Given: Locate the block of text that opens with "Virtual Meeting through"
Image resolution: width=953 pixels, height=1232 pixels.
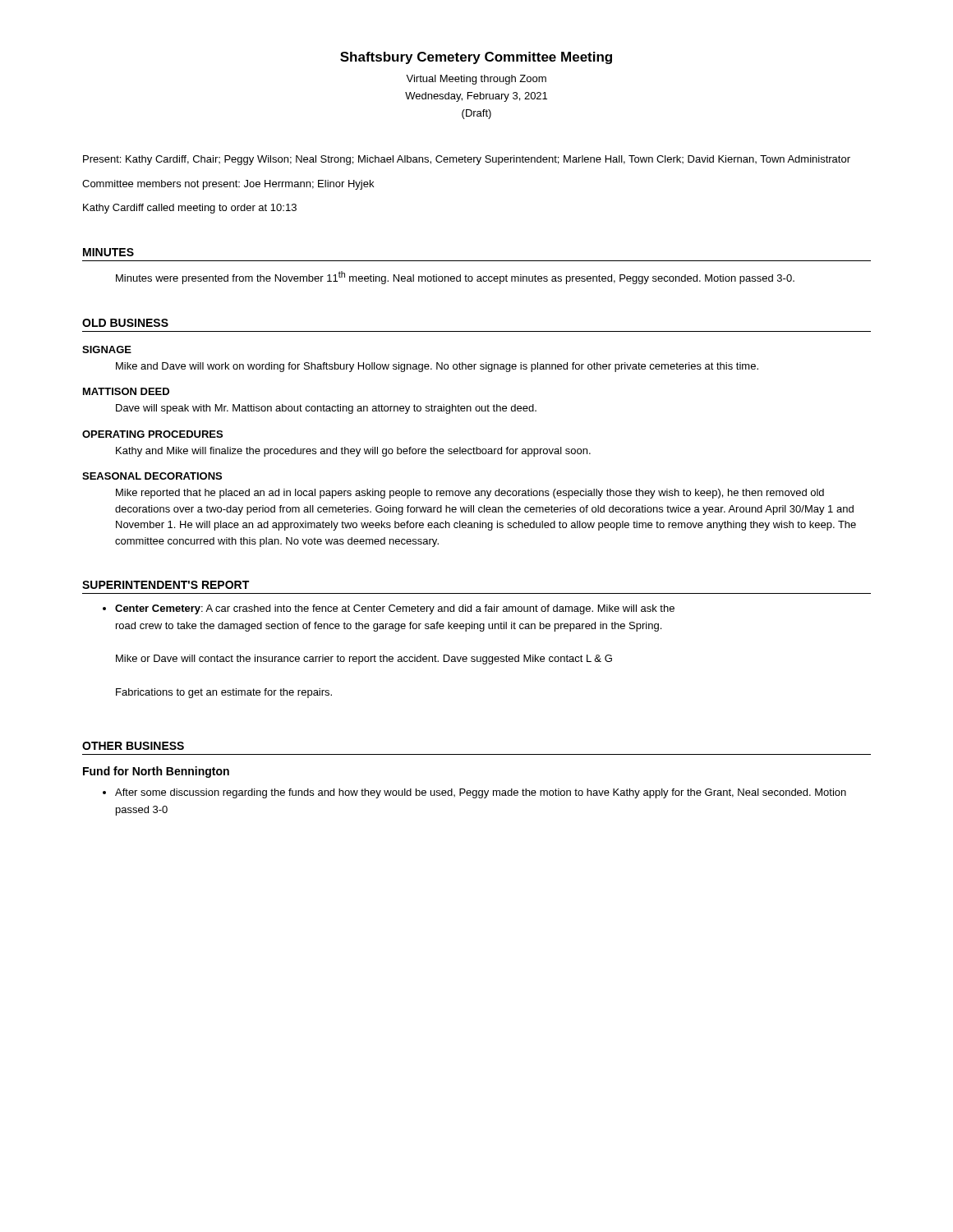Looking at the screenshot, I should pos(476,96).
